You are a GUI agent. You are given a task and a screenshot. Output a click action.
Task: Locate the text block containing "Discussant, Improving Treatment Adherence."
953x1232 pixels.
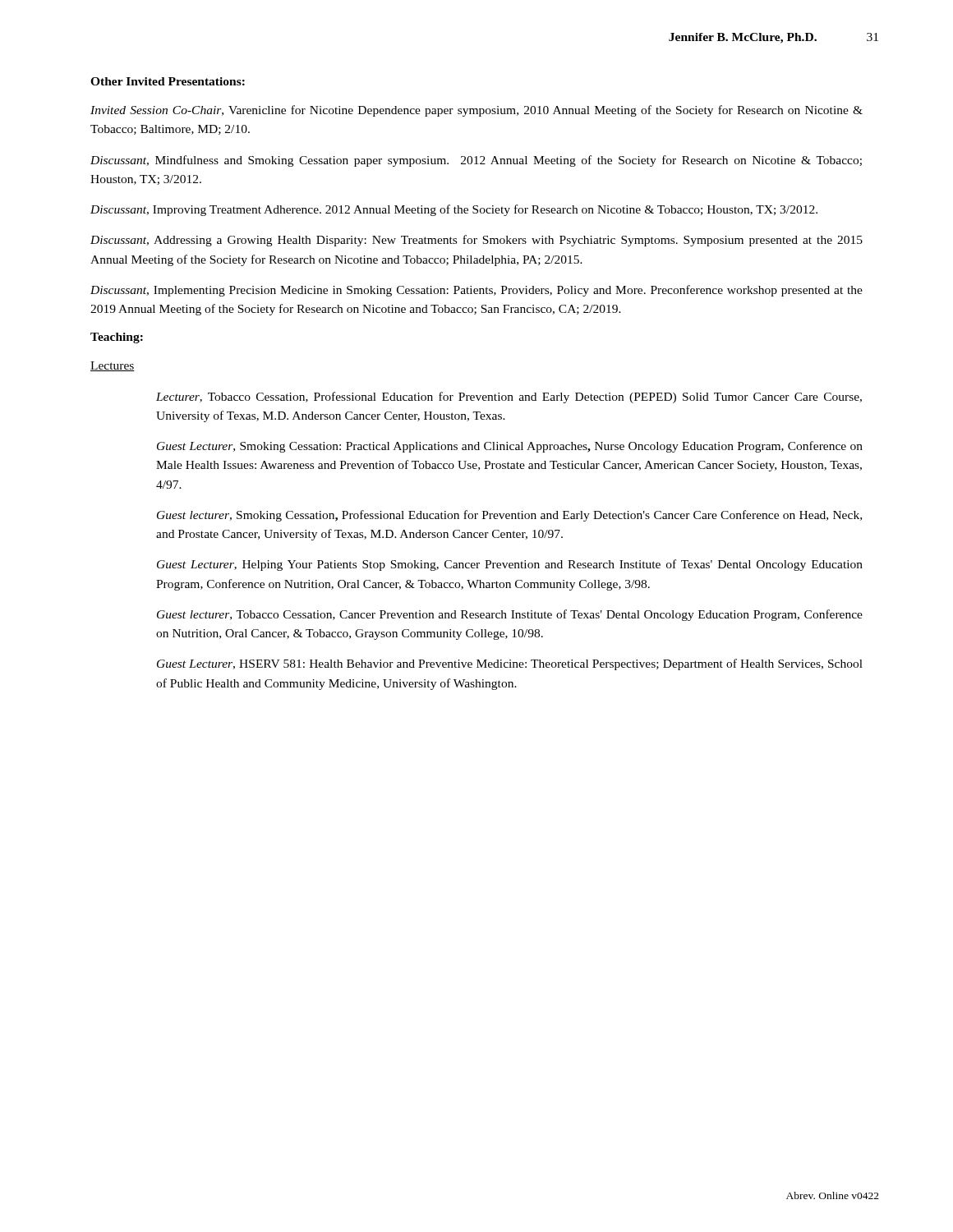pos(454,209)
